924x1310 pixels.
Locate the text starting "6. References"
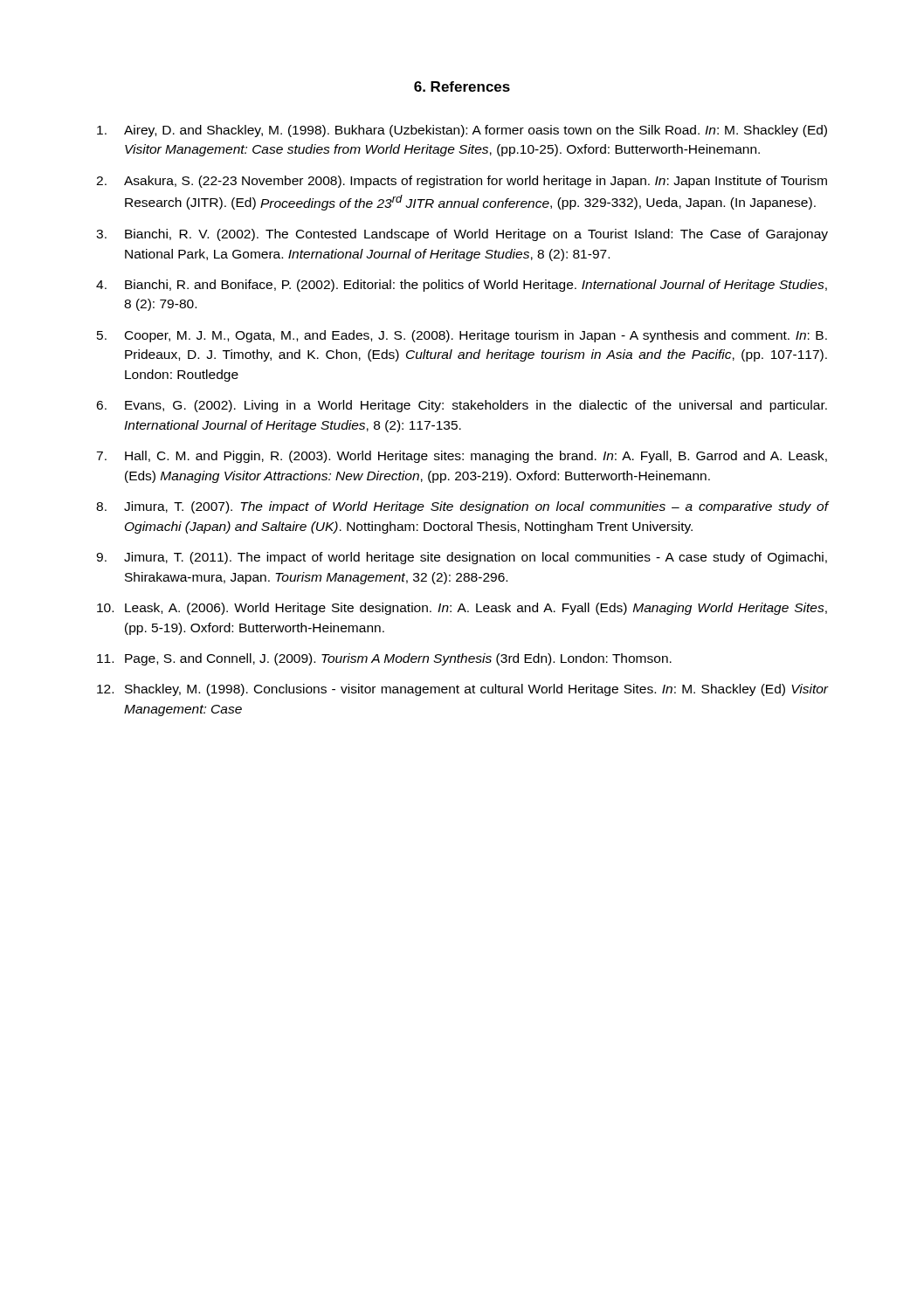point(462,87)
